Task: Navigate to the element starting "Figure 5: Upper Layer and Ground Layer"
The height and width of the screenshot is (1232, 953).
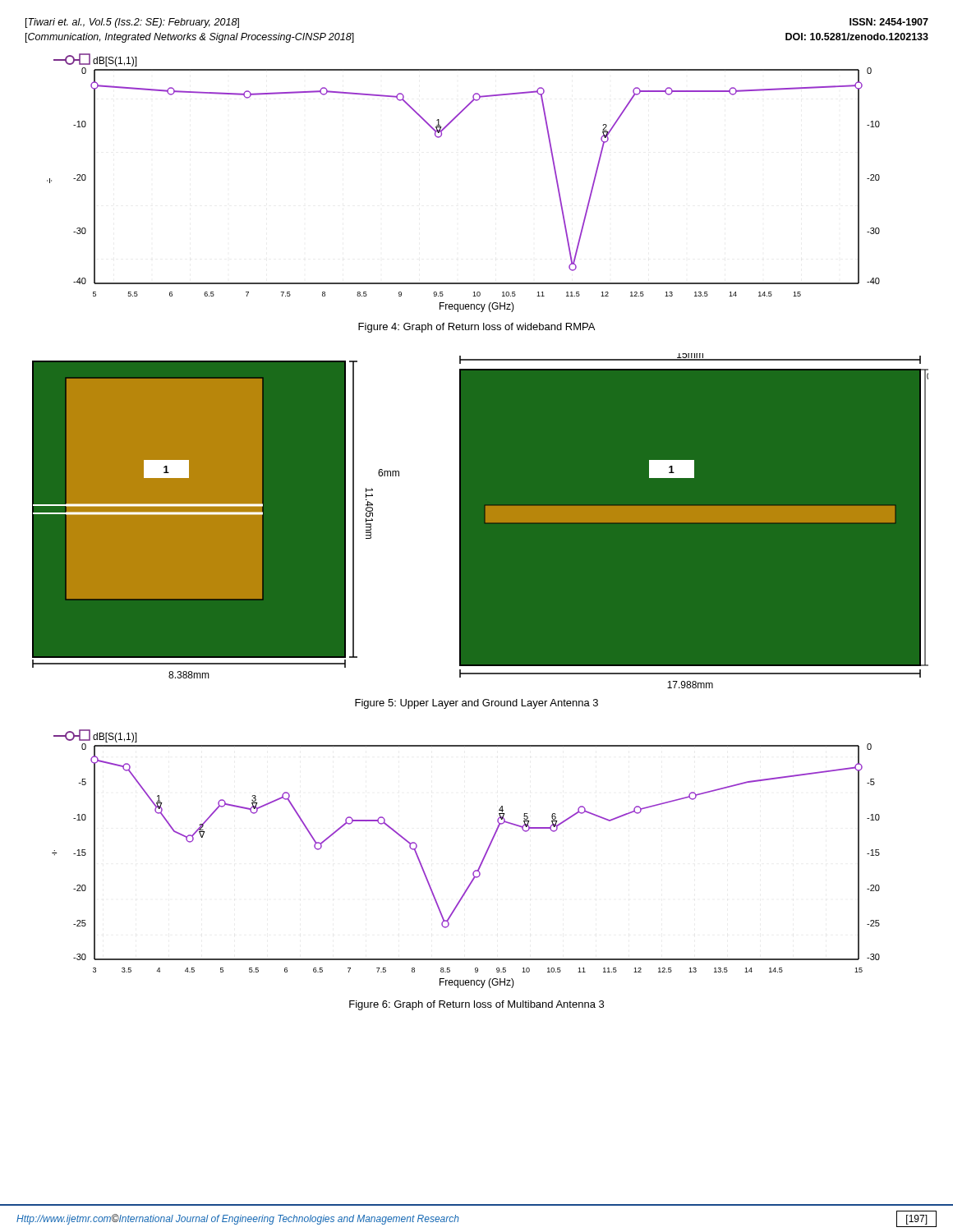Action: click(476, 703)
